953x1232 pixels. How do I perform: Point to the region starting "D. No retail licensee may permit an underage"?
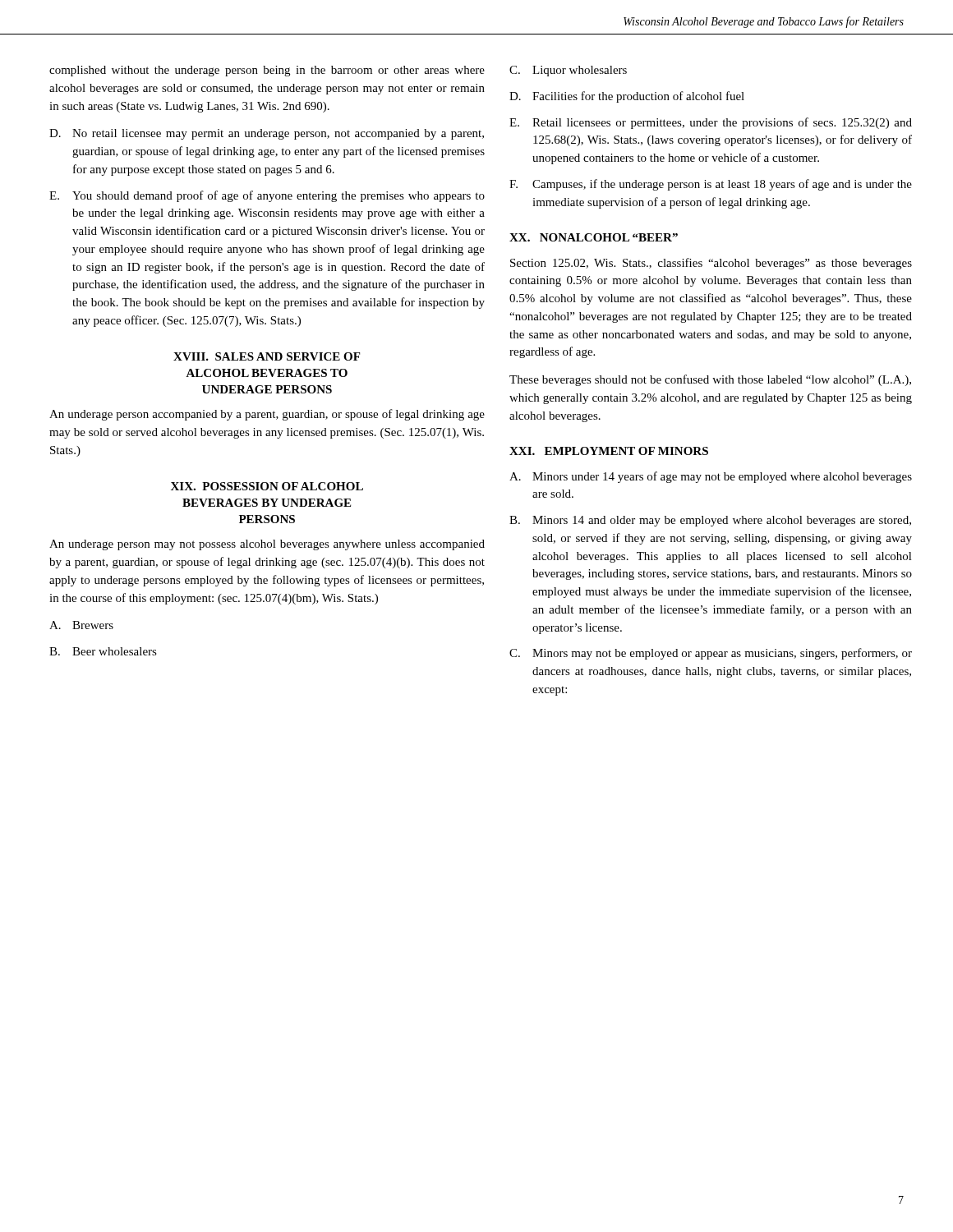[267, 152]
